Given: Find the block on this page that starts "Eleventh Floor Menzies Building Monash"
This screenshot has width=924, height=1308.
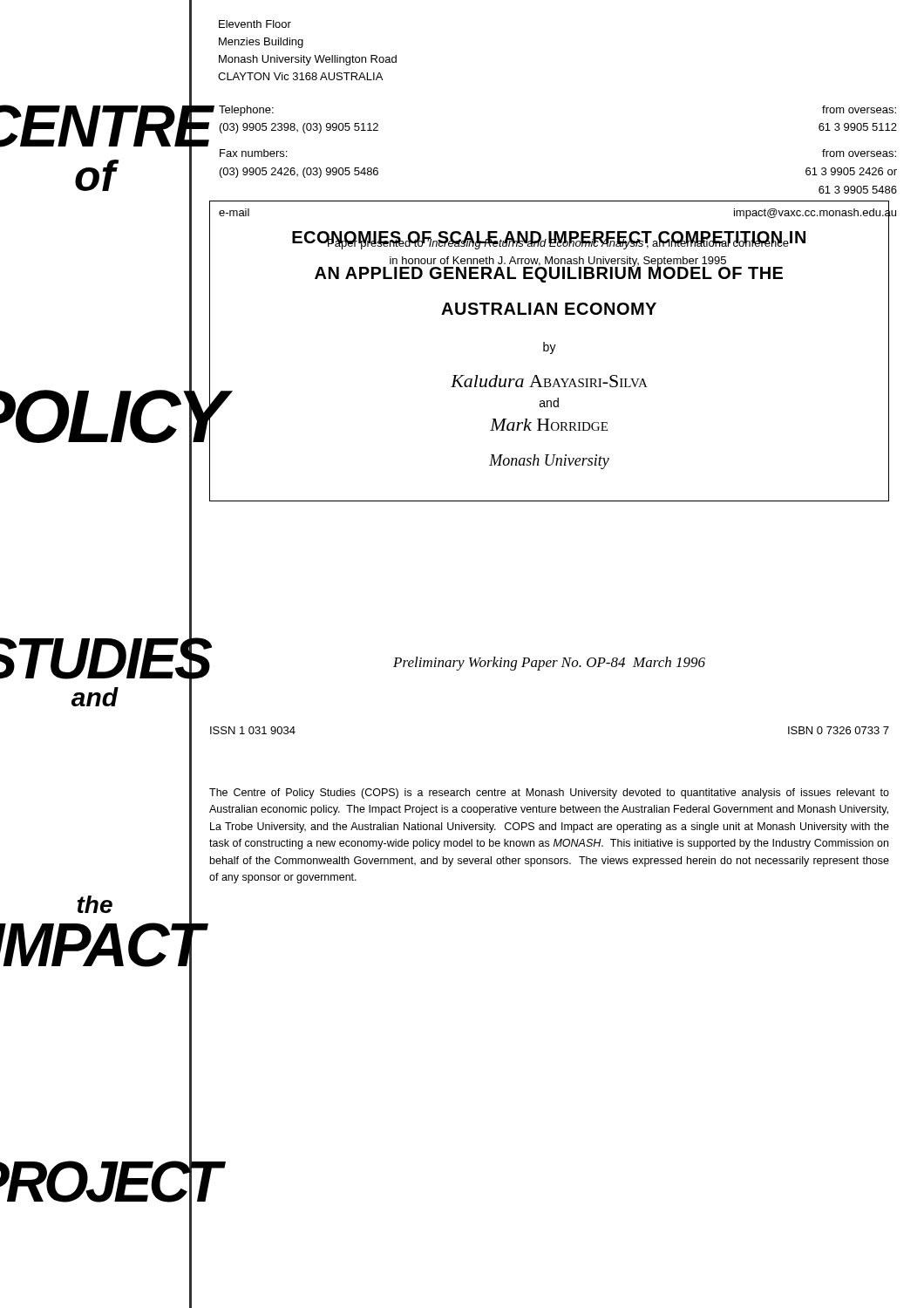Looking at the screenshot, I should (255, 24).
